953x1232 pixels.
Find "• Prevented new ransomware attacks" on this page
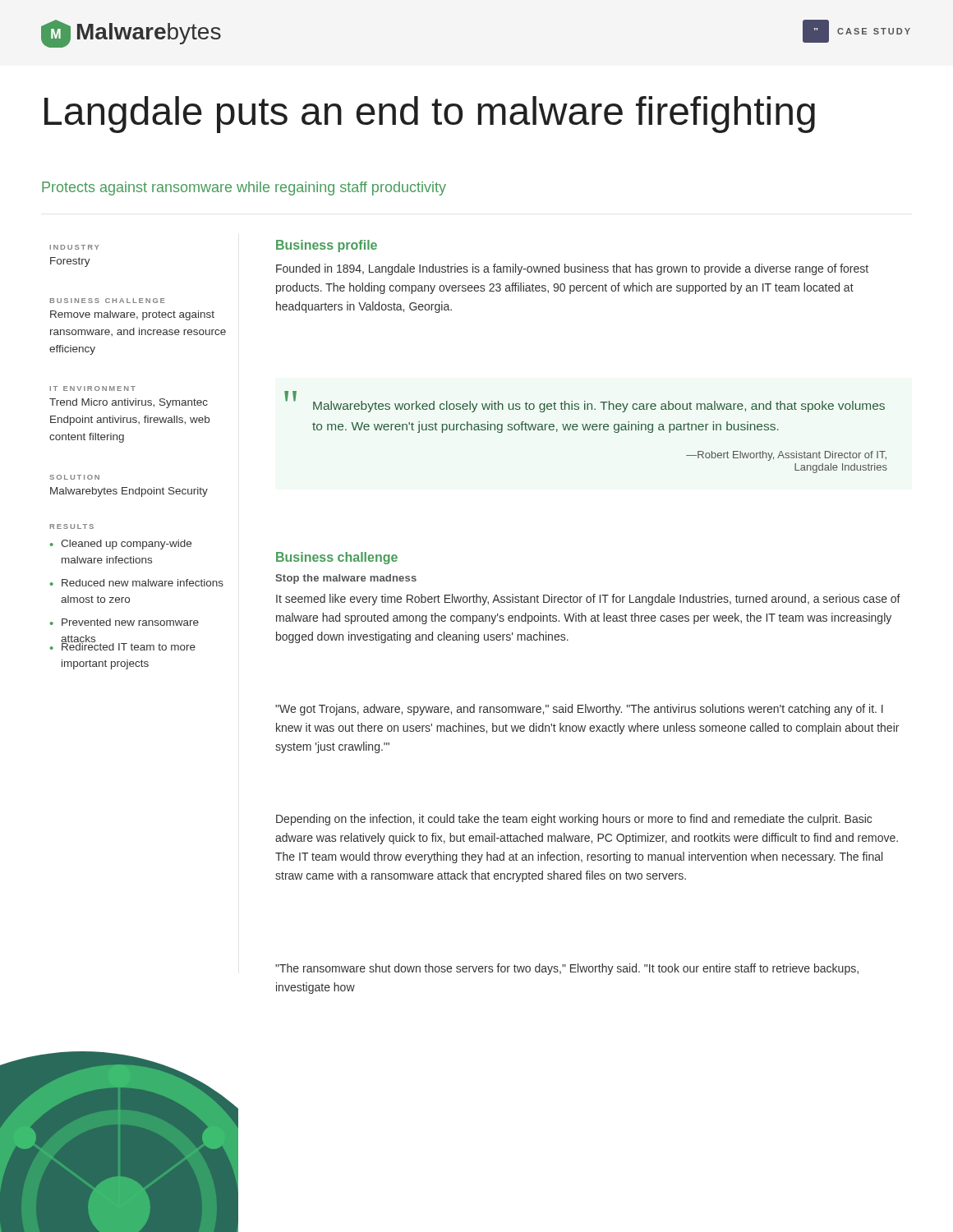tap(139, 631)
